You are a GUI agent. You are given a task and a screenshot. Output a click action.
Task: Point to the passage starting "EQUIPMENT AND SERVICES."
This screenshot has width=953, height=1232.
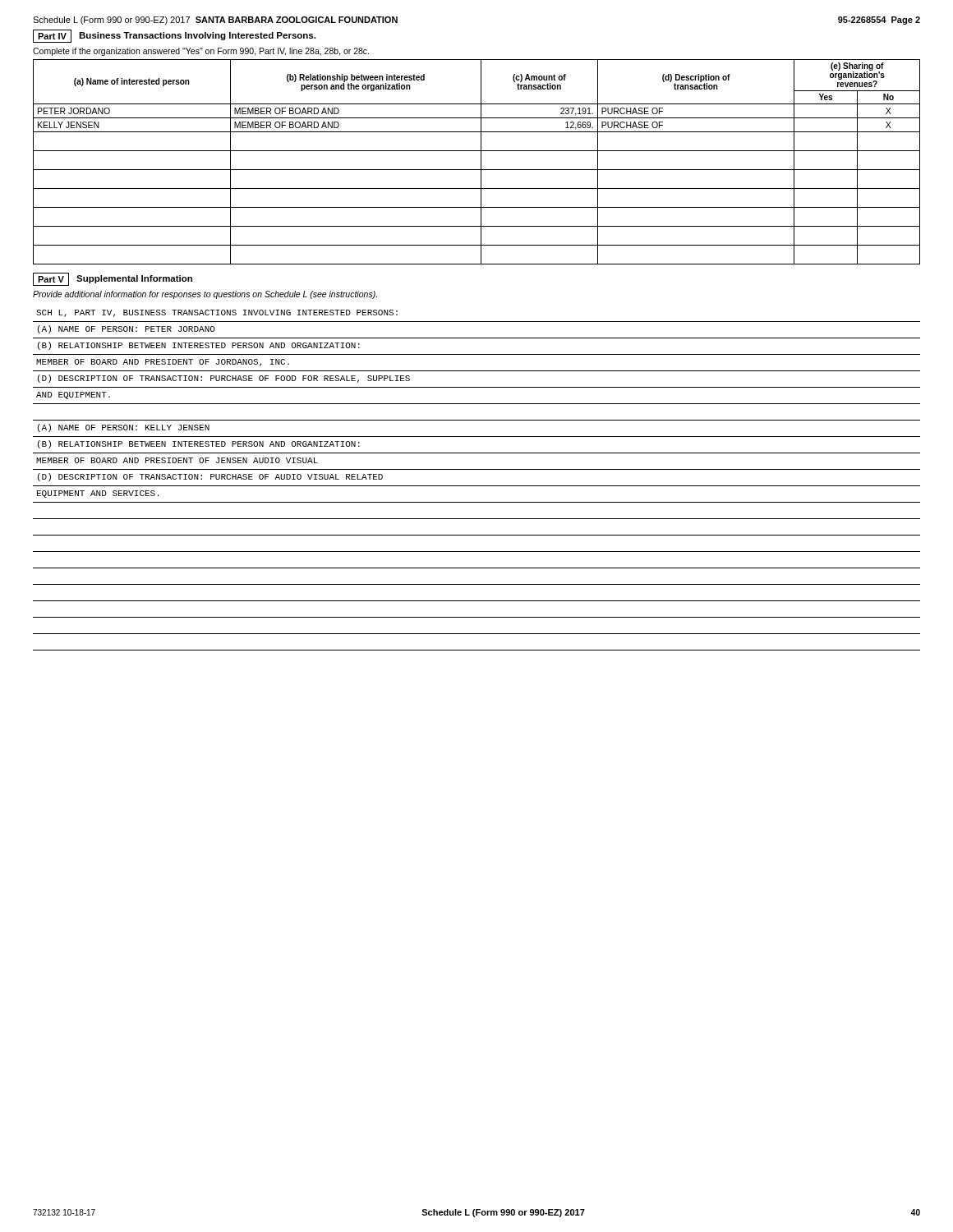(x=98, y=494)
